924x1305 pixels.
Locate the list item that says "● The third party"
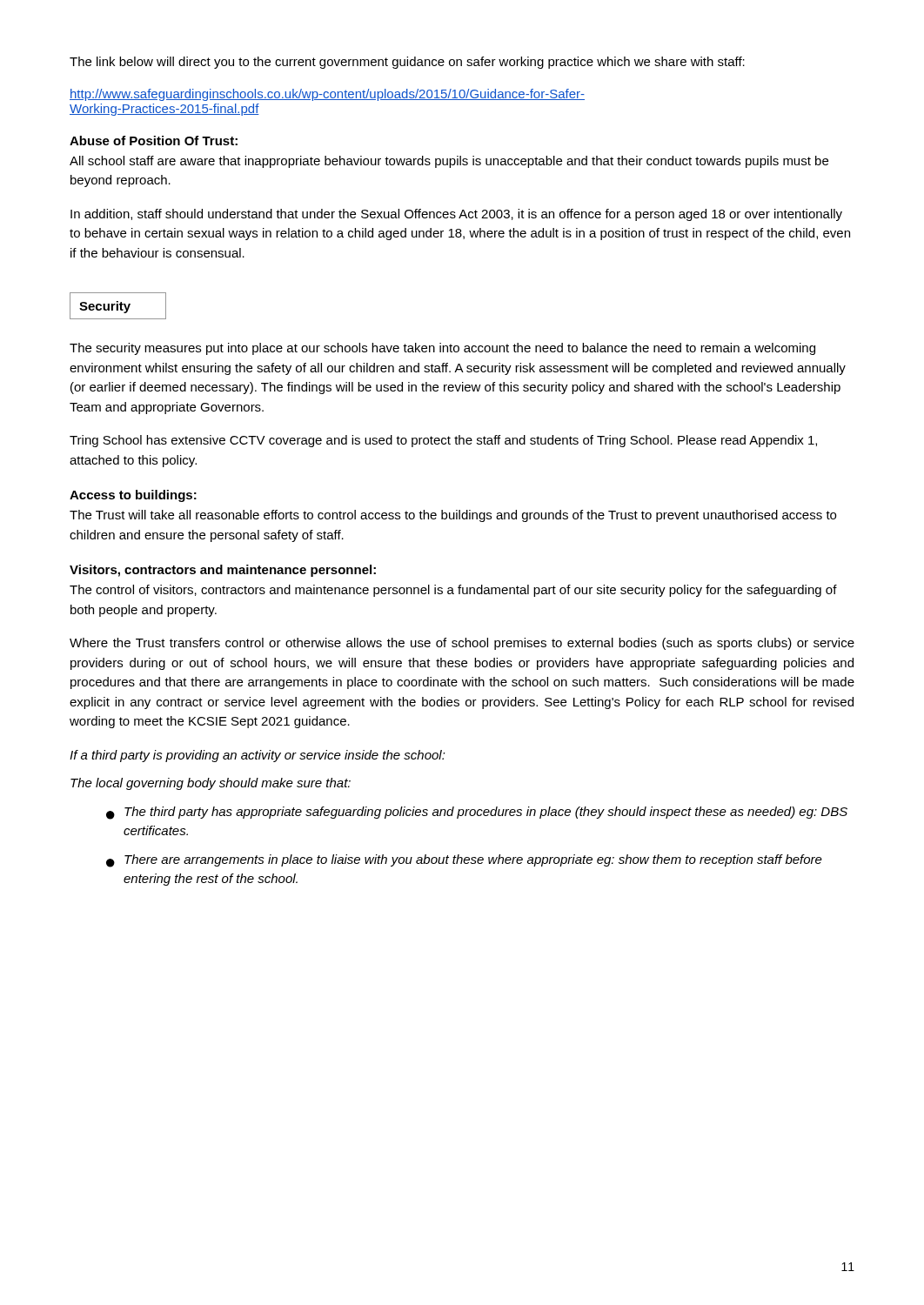[x=479, y=821]
